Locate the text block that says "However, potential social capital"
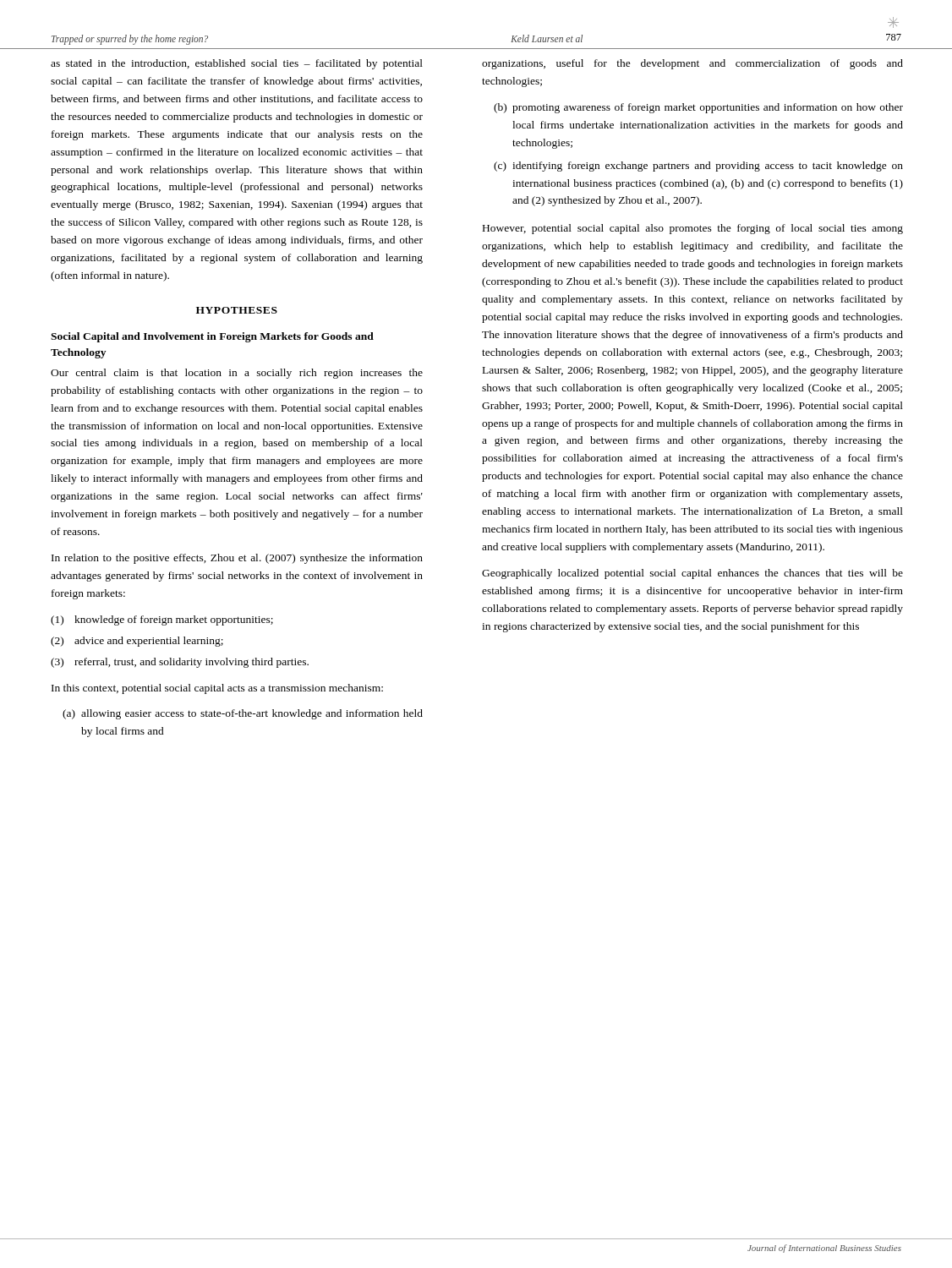 tap(692, 387)
